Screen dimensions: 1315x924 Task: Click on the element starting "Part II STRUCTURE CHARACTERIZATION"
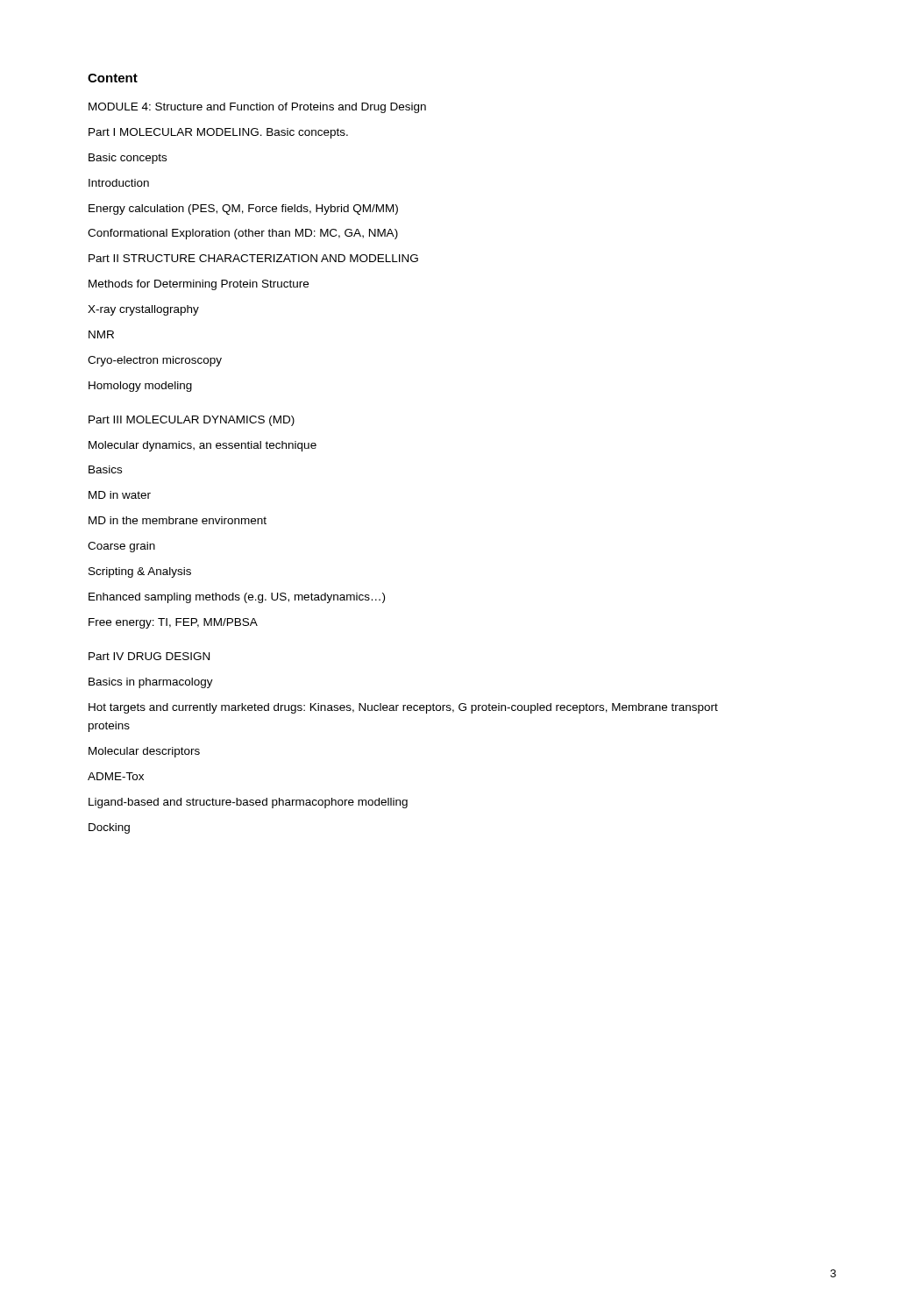tap(253, 259)
